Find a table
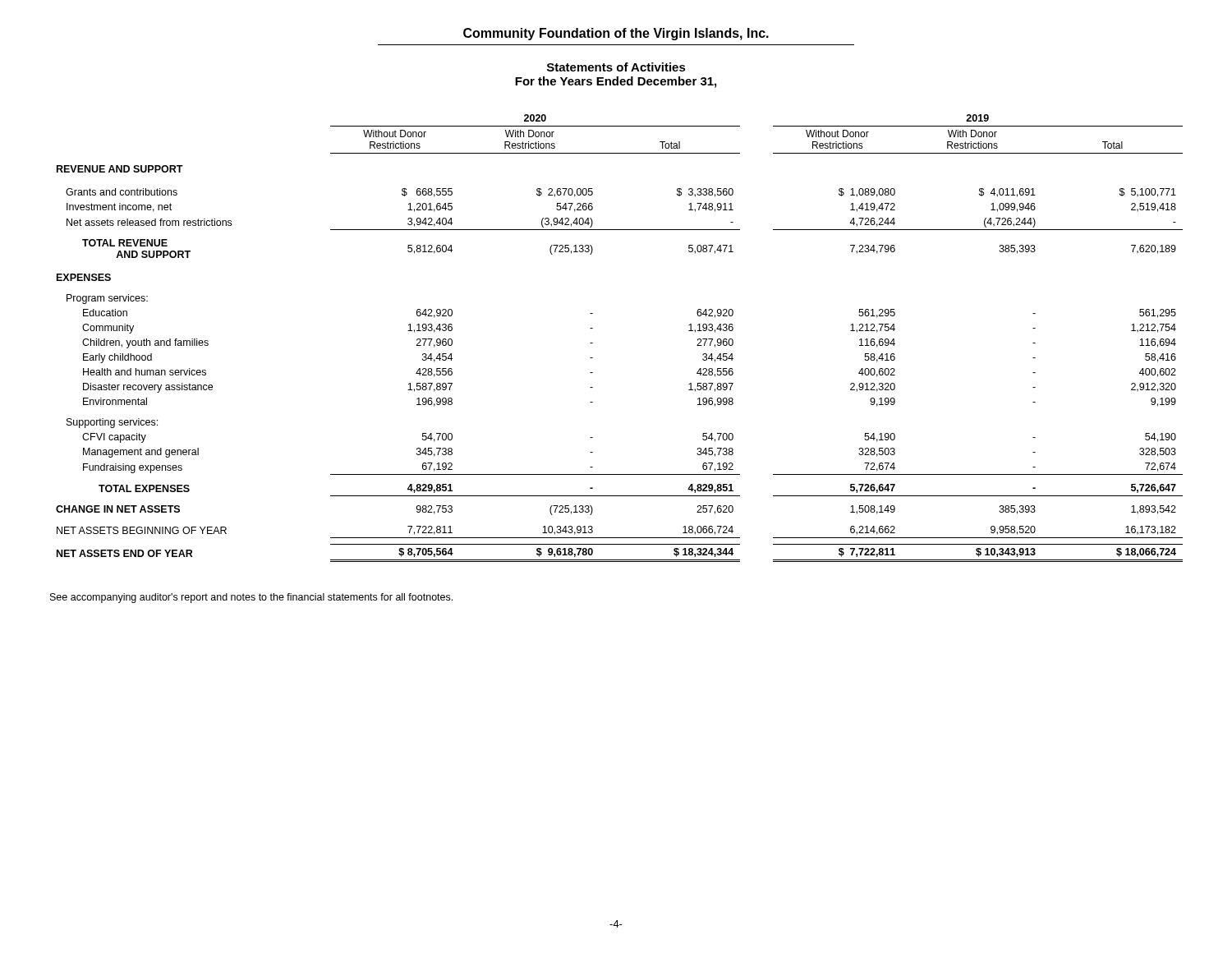This screenshot has height=953, width=1232. coord(616,336)
